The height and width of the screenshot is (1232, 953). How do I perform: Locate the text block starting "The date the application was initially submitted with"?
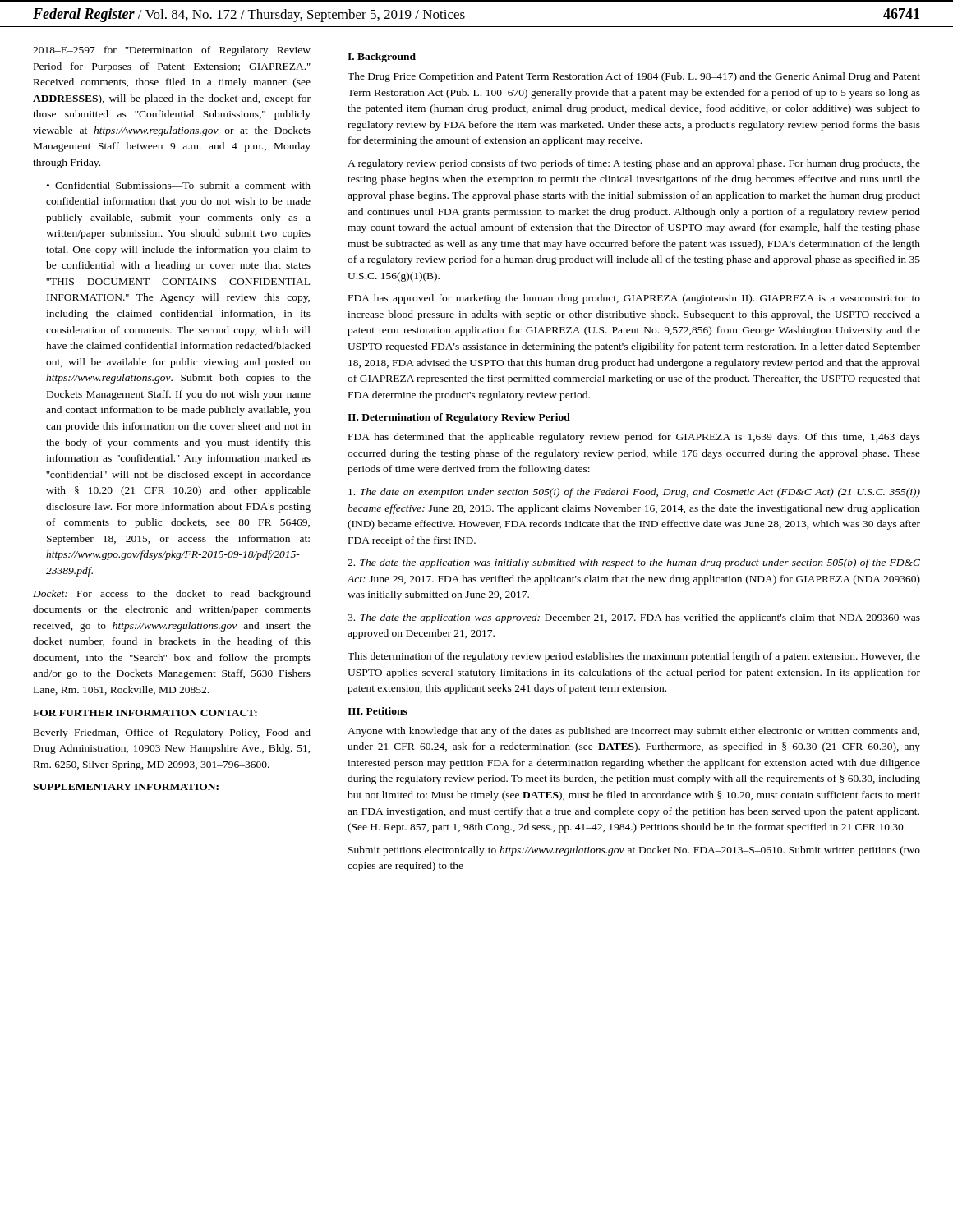[x=634, y=579]
